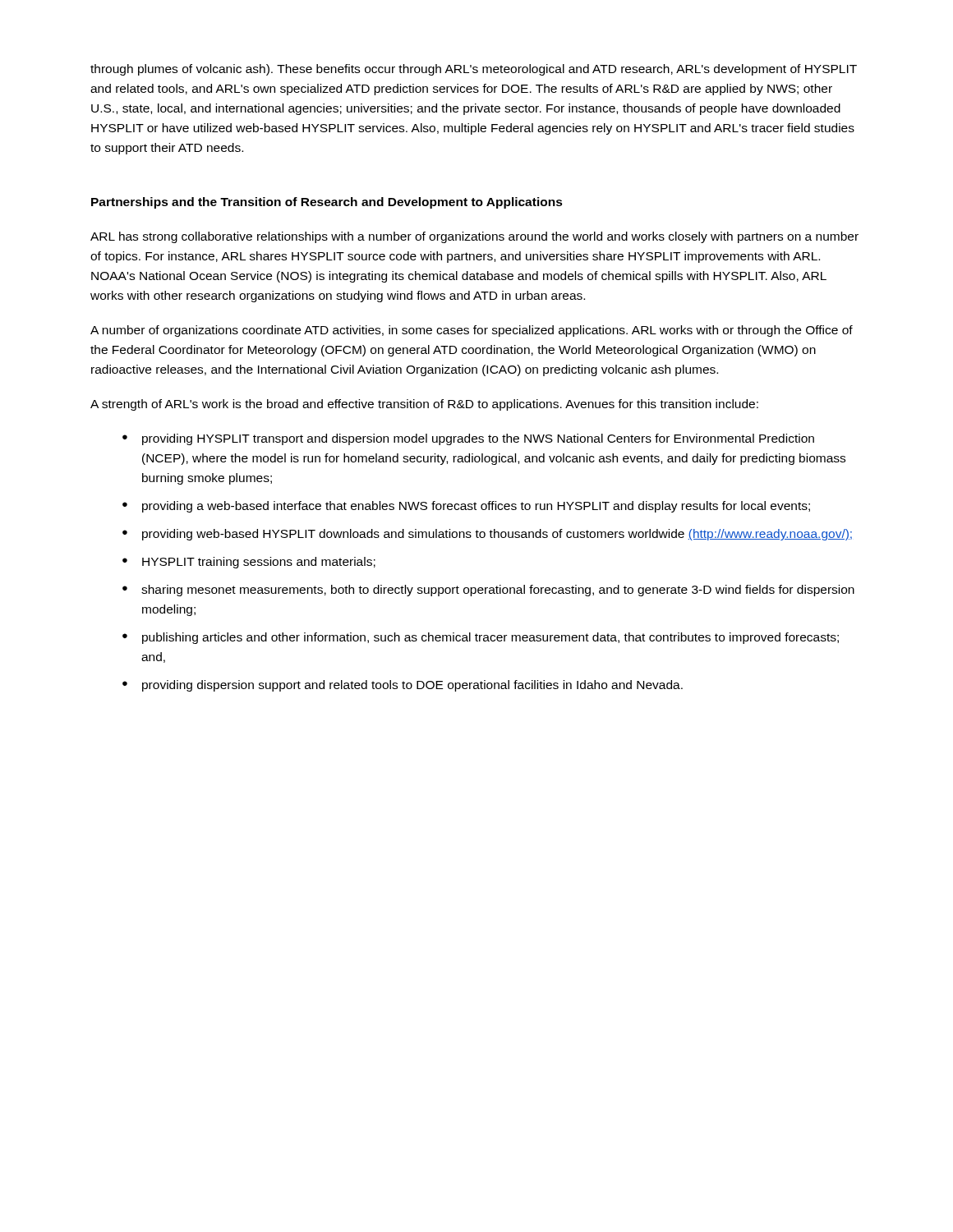The height and width of the screenshot is (1232, 953).
Task: Click on the text block that says "ARL has strong collaborative relationships with a number"
Action: tap(474, 266)
